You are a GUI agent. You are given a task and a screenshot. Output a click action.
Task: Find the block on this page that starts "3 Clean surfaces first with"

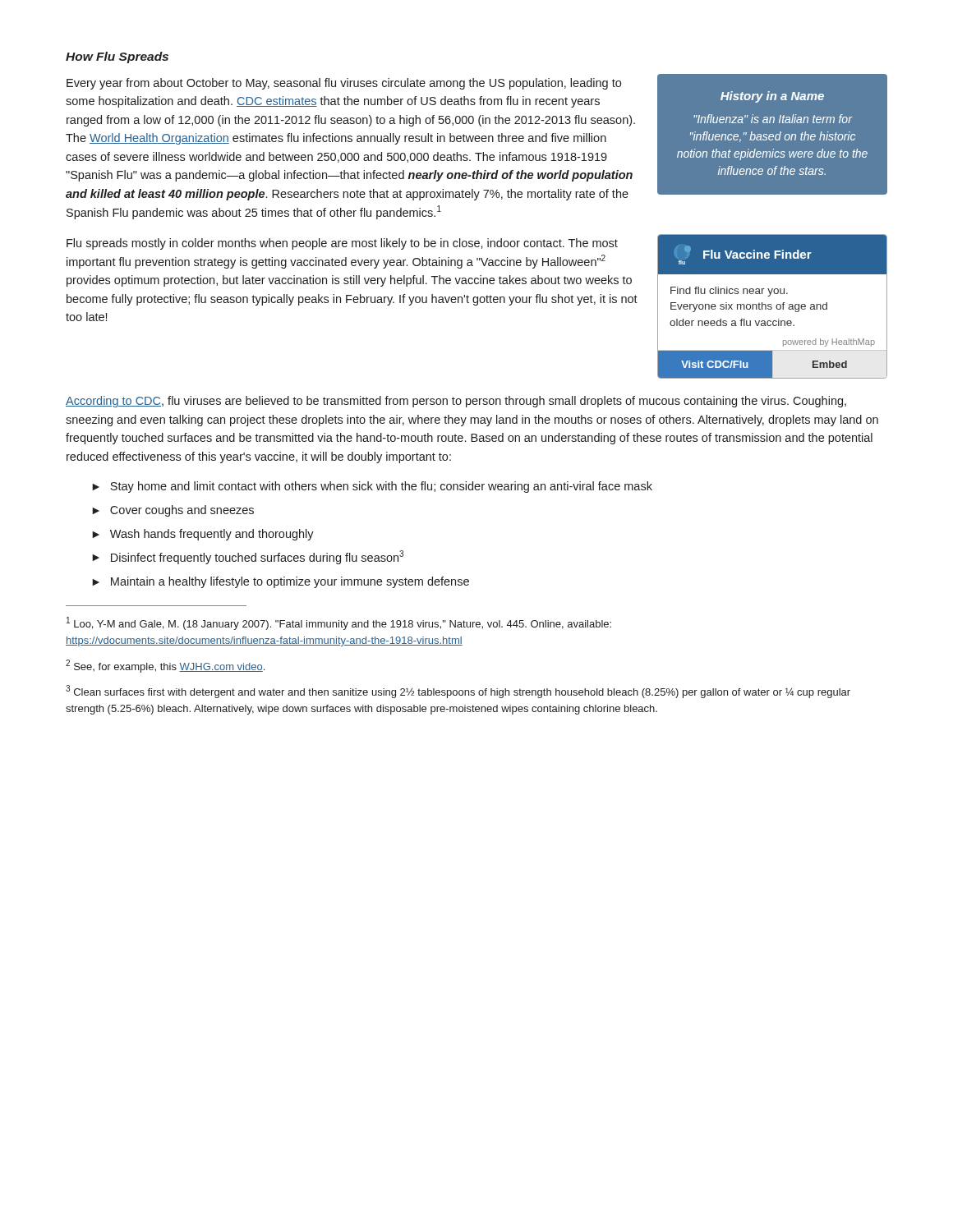[458, 700]
